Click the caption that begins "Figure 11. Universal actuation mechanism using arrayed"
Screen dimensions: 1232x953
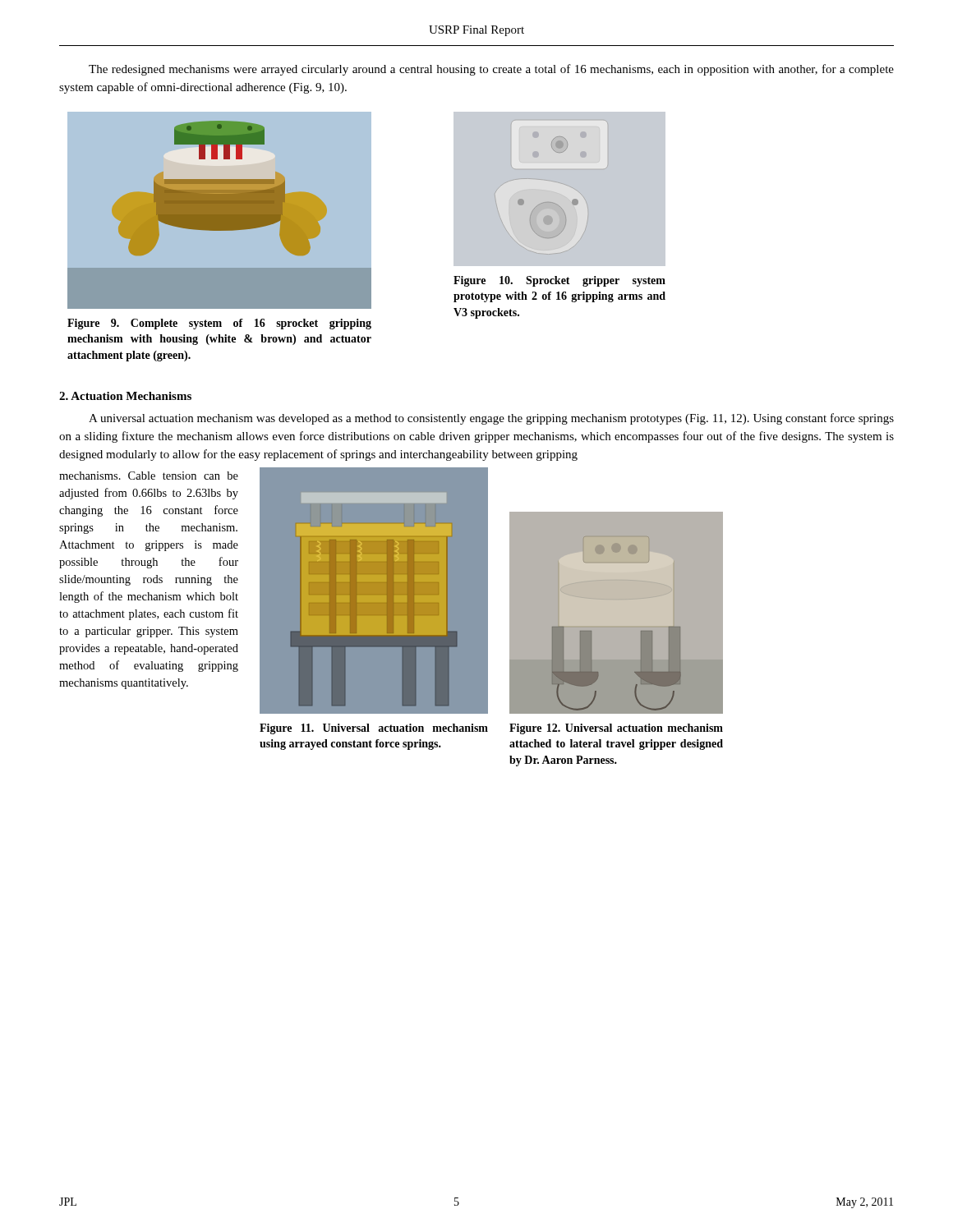point(374,736)
